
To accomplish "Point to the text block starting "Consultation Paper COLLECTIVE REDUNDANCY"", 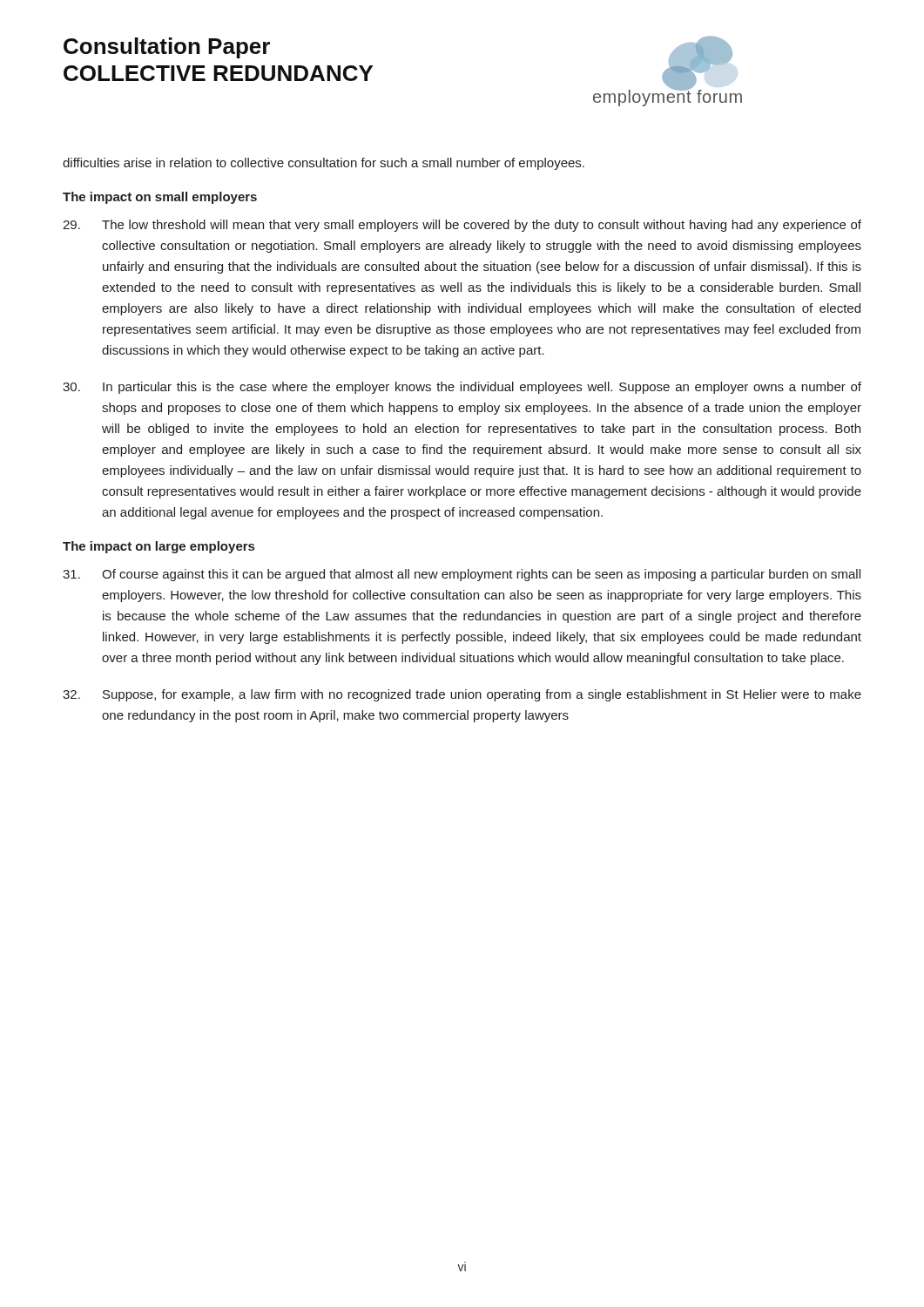I will click(368, 60).
